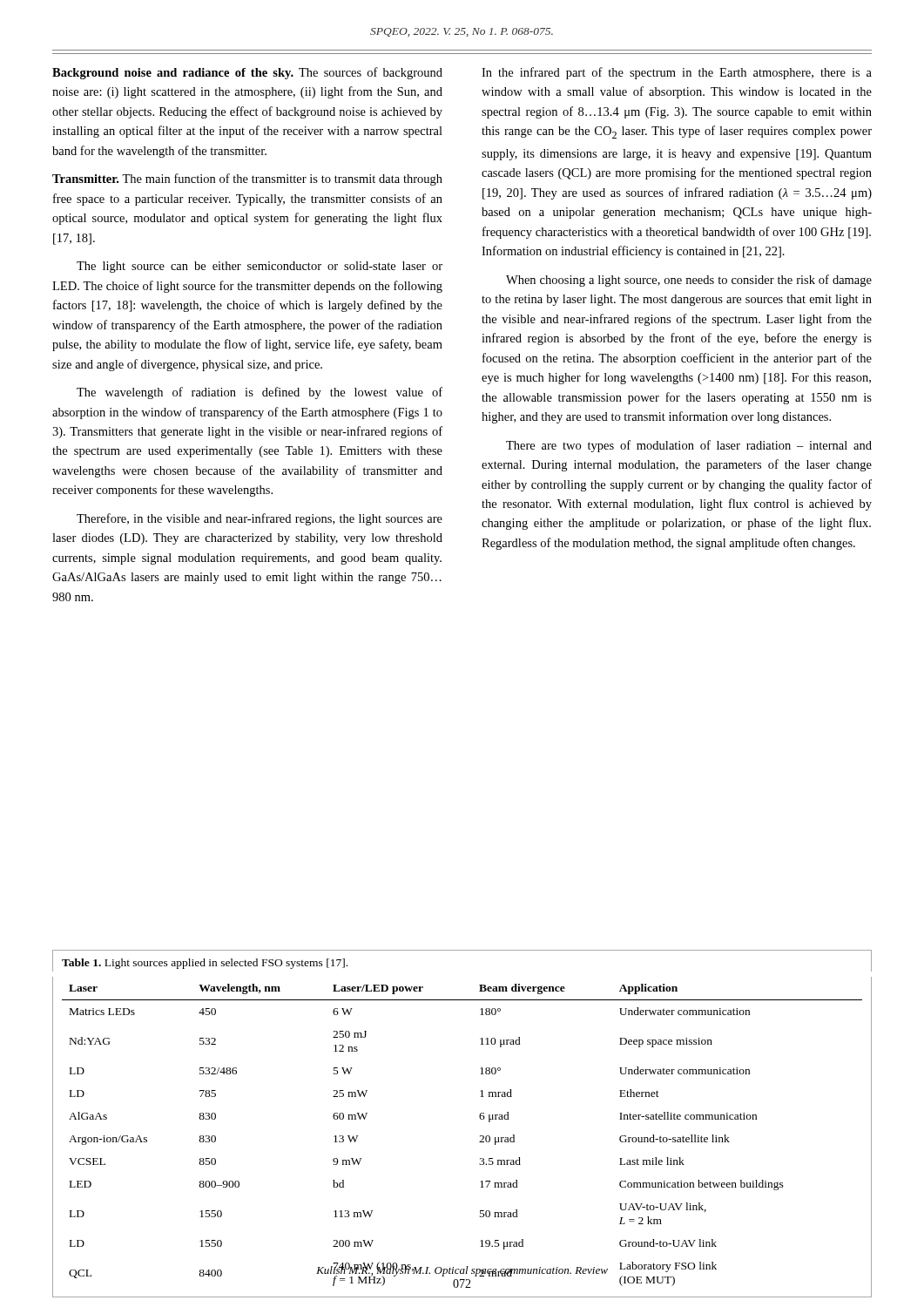Click on the text block that says "Transmitter. The main function of"
This screenshot has width=924, height=1307.
tap(247, 209)
